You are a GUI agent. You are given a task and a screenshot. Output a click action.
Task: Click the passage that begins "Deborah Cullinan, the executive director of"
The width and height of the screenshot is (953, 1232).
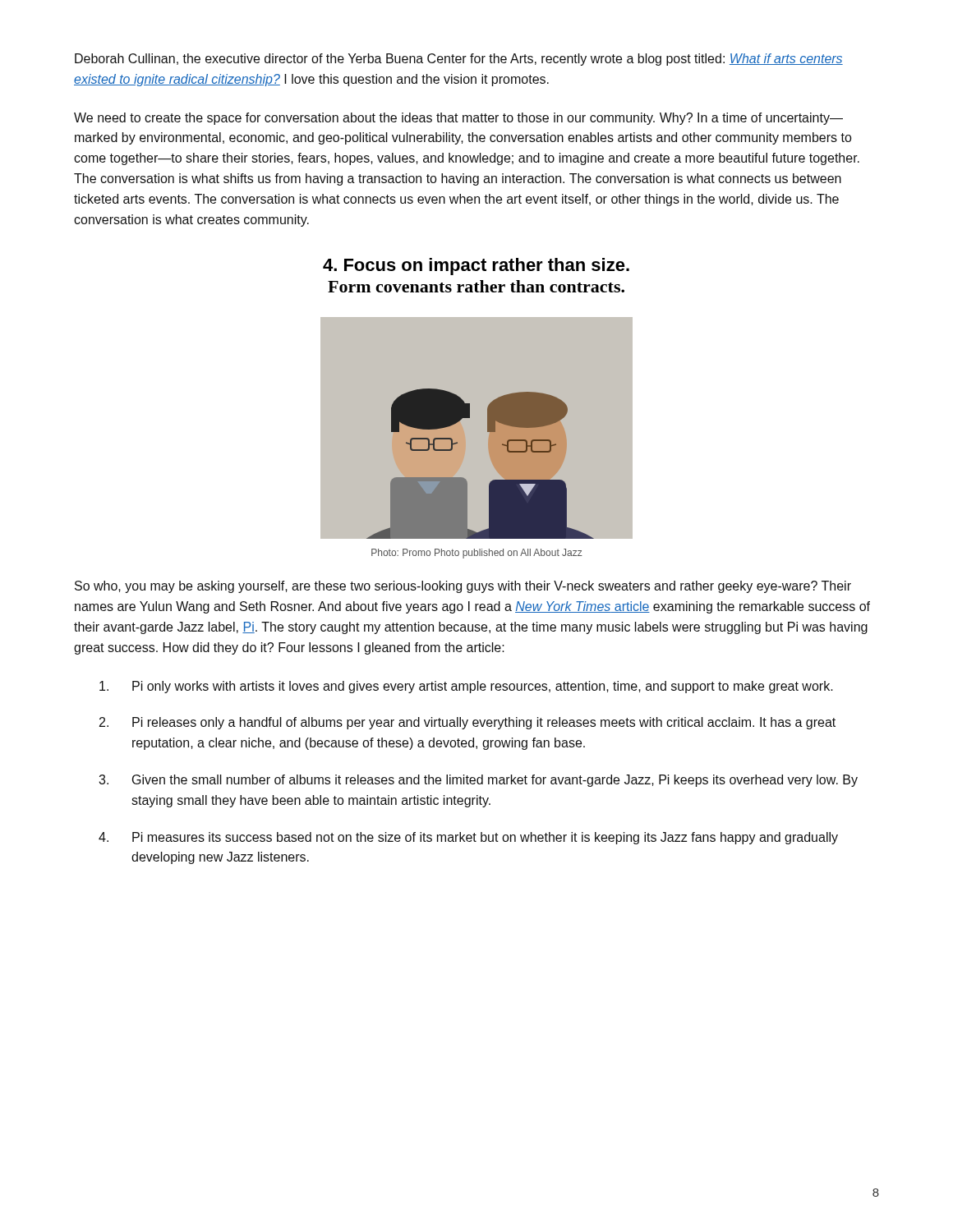458,69
